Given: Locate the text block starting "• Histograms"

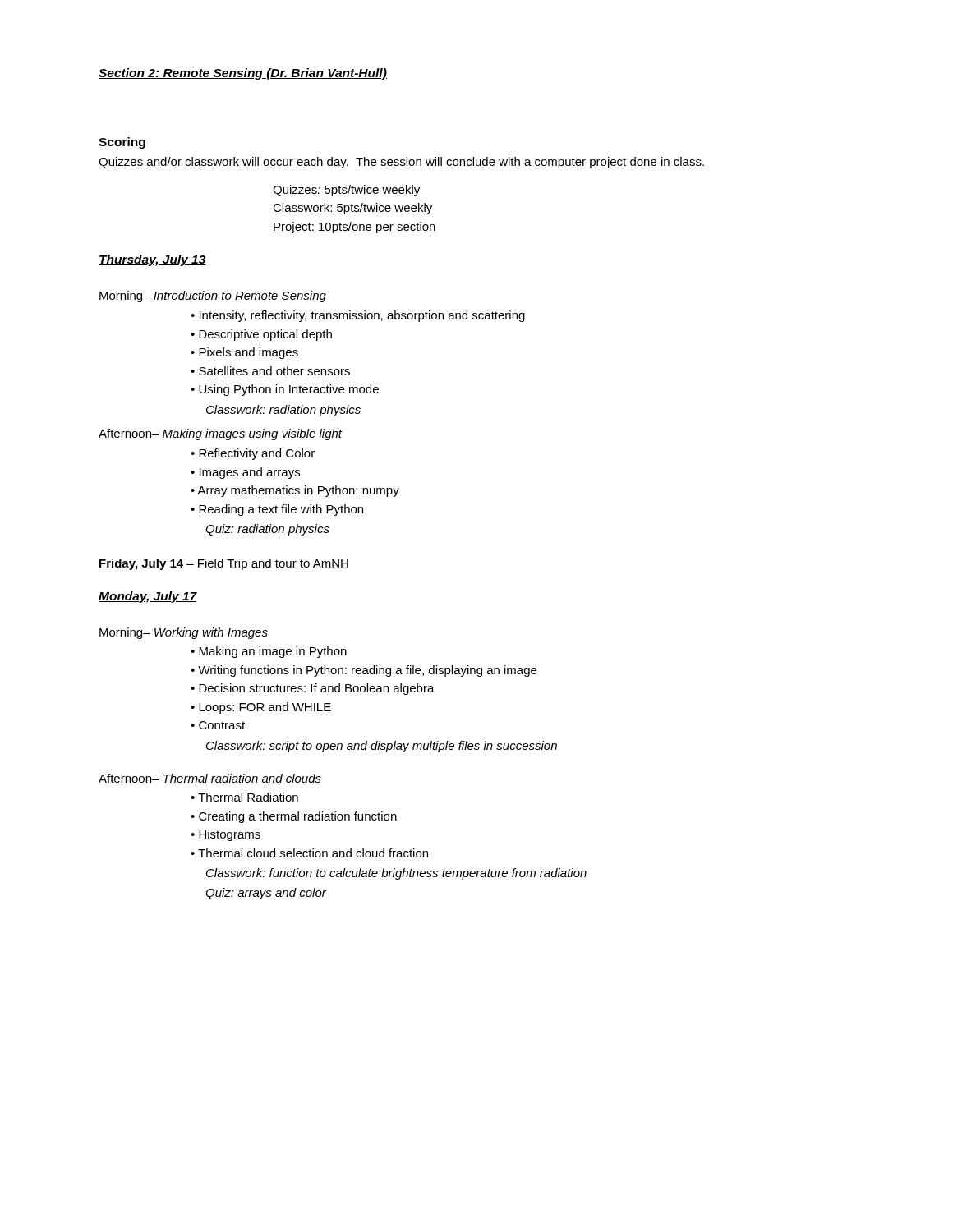Looking at the screenshot, I should [233, 834].
